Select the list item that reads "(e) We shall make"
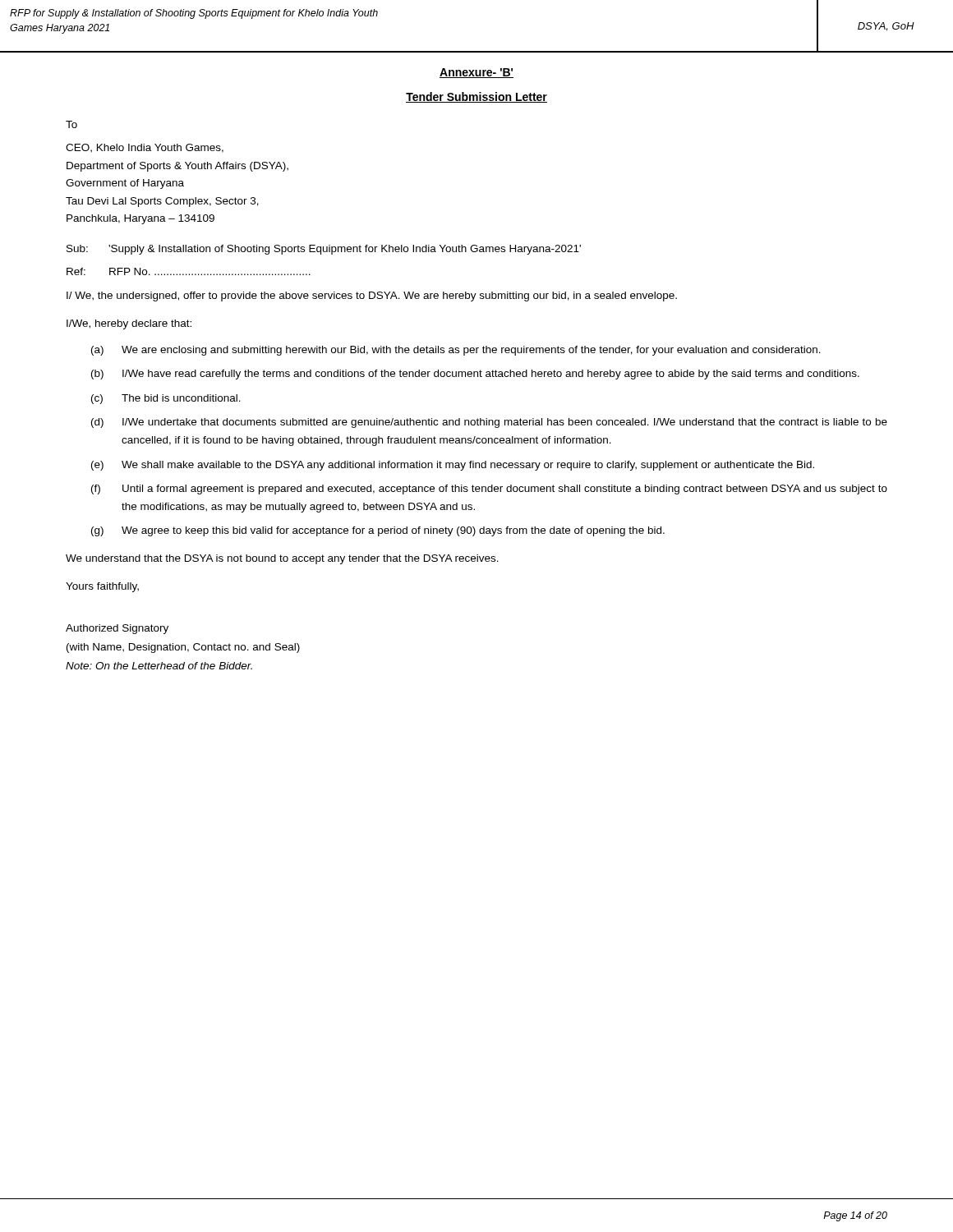Image resolution: width=953 pixels, height=1232 pixels. pyautogui.click(x=489, y=464)
